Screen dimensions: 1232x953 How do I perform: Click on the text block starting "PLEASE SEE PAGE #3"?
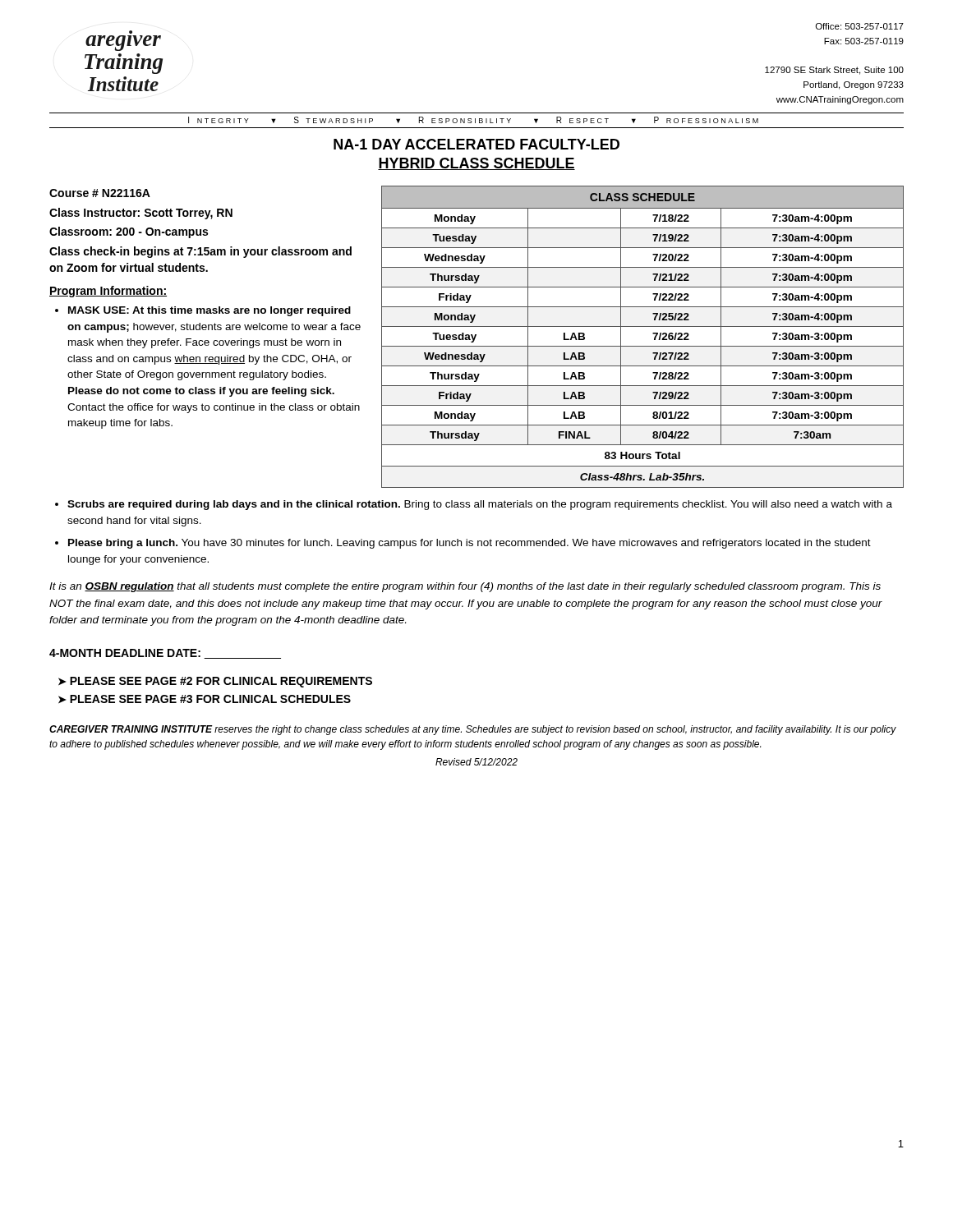pyautogui.click(x=210, y=699)
